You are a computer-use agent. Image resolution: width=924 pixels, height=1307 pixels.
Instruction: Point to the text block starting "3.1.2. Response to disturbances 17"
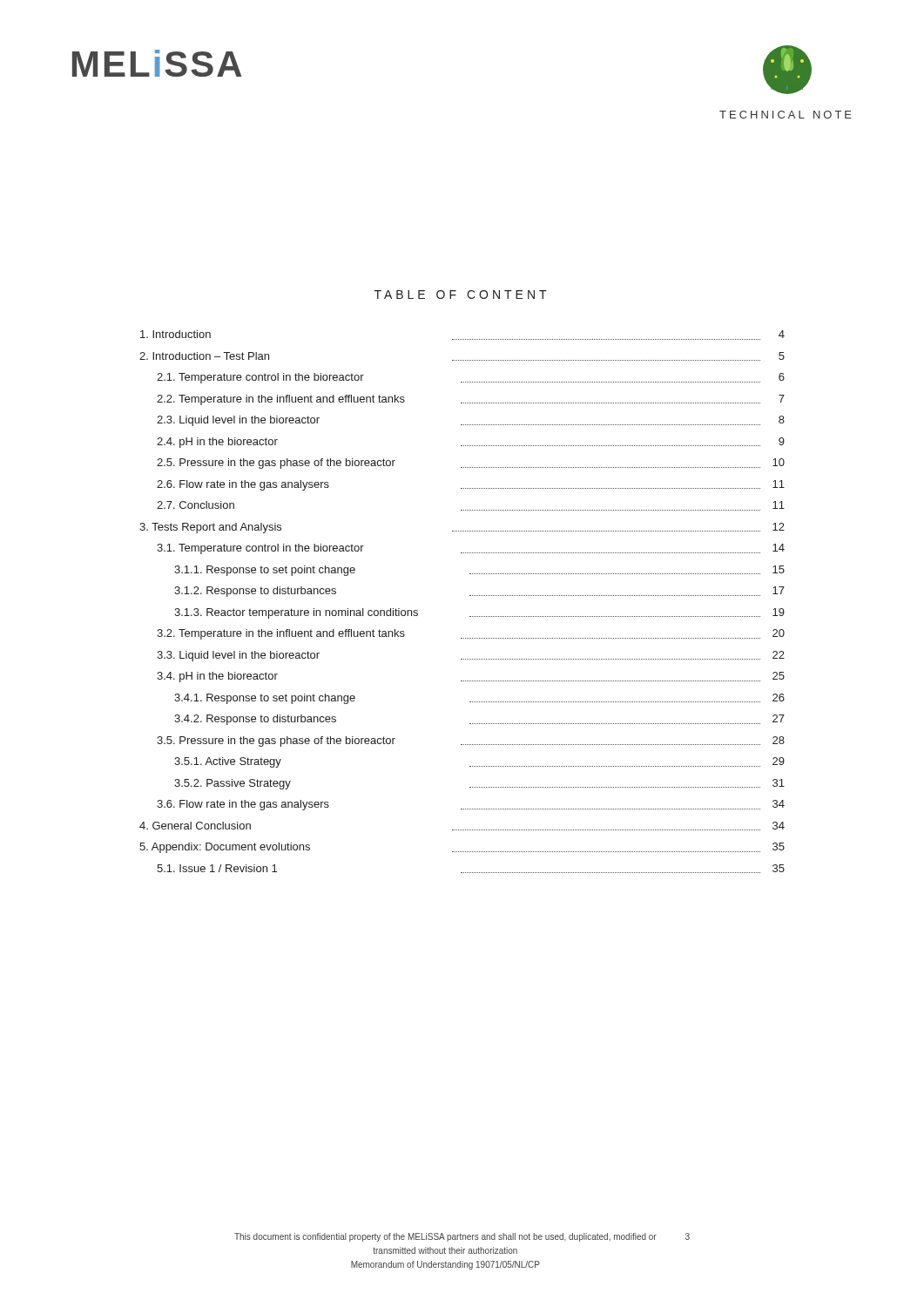pyautogui.click(x=462, y=591)
